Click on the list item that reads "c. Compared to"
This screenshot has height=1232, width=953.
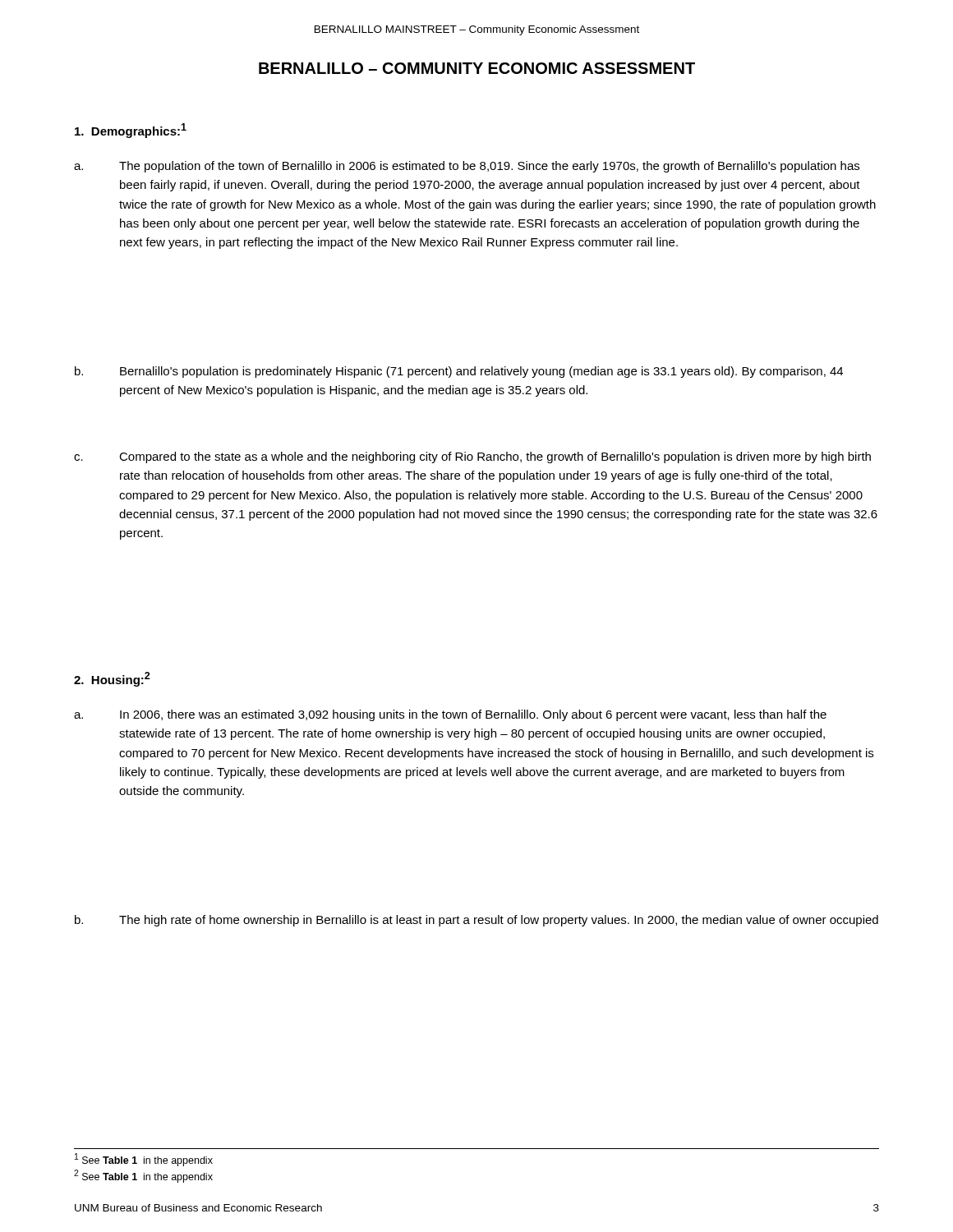(x=476, y=495)
